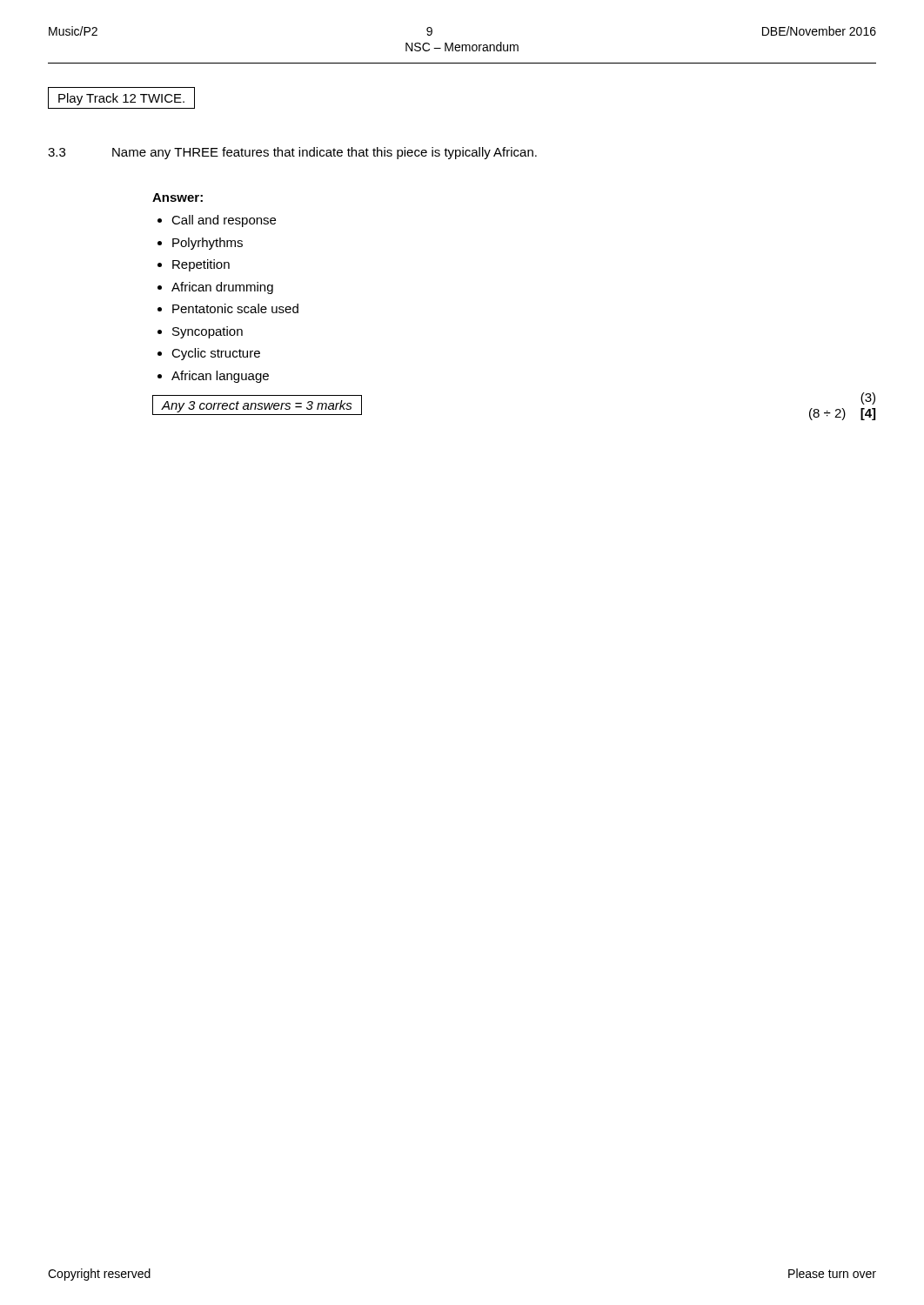This screenshot has width=924, height=1305.
Task: Click on the block starting "(8 ÷ 2) [4]"
Action: click(842, 413)
